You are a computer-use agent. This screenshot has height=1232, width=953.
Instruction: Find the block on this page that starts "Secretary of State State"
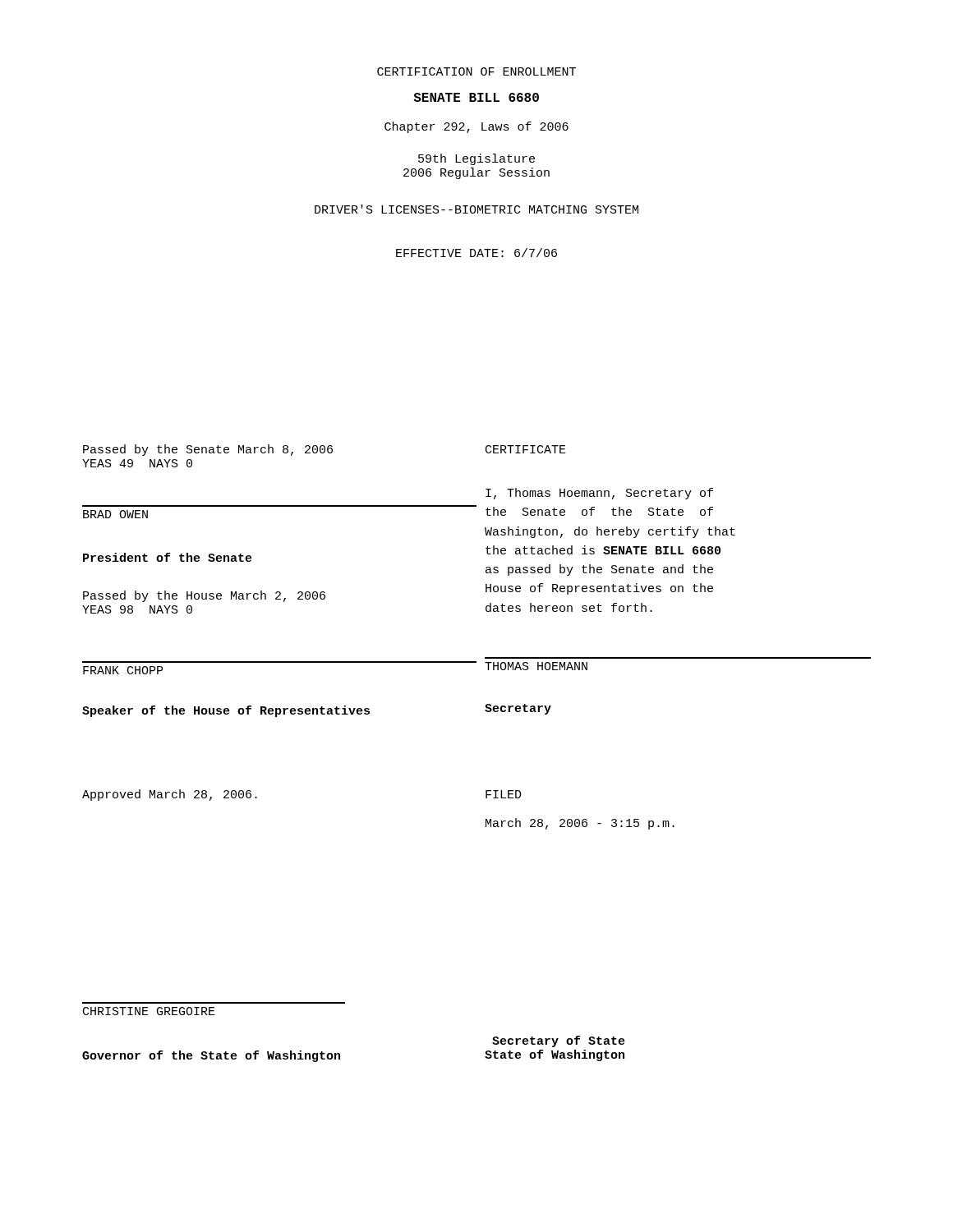[x=555, y=1049]
